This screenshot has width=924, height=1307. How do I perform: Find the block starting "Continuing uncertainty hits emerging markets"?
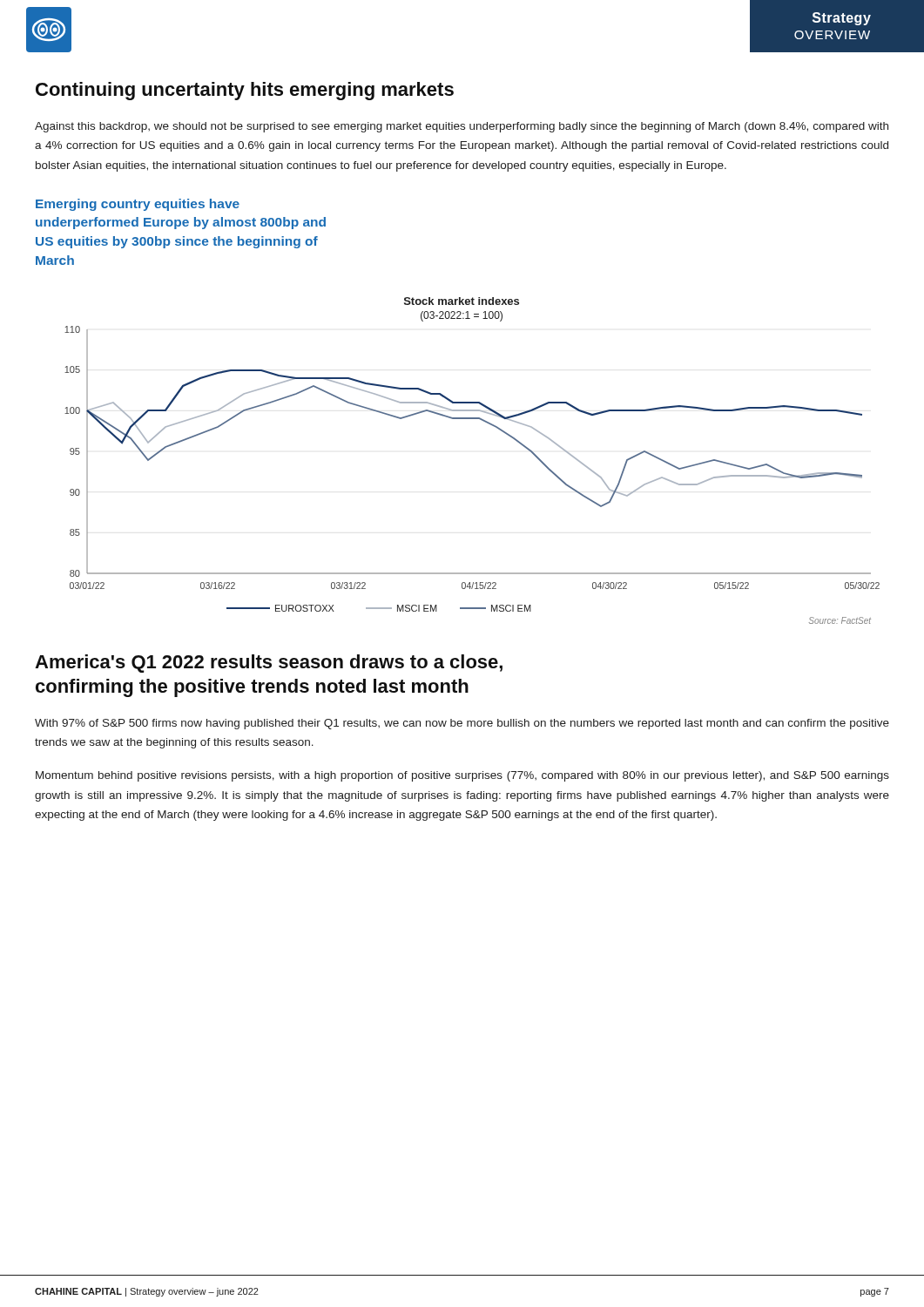(245, 89)
